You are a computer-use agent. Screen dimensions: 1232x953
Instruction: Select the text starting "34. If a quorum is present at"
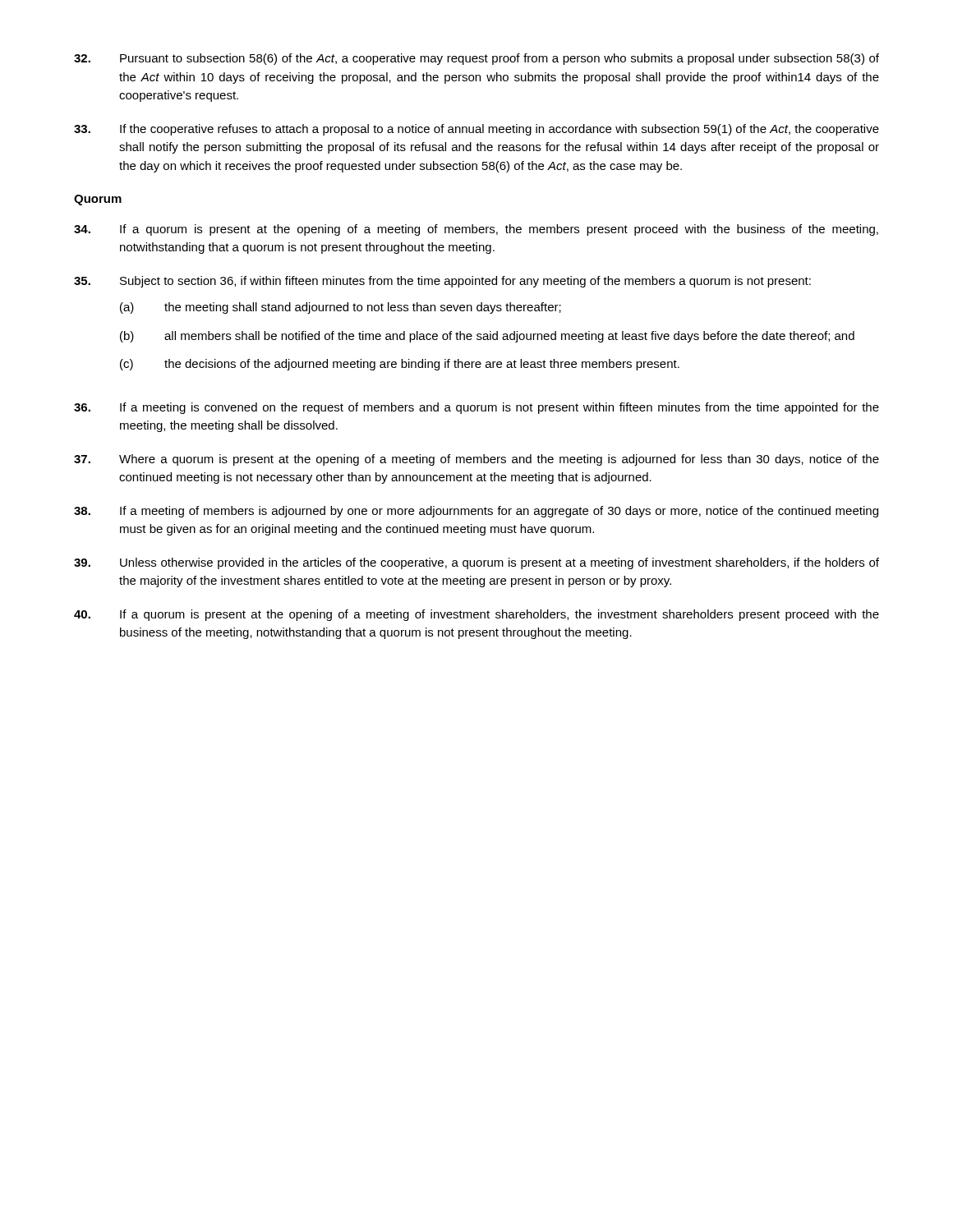tap(476, 238)
